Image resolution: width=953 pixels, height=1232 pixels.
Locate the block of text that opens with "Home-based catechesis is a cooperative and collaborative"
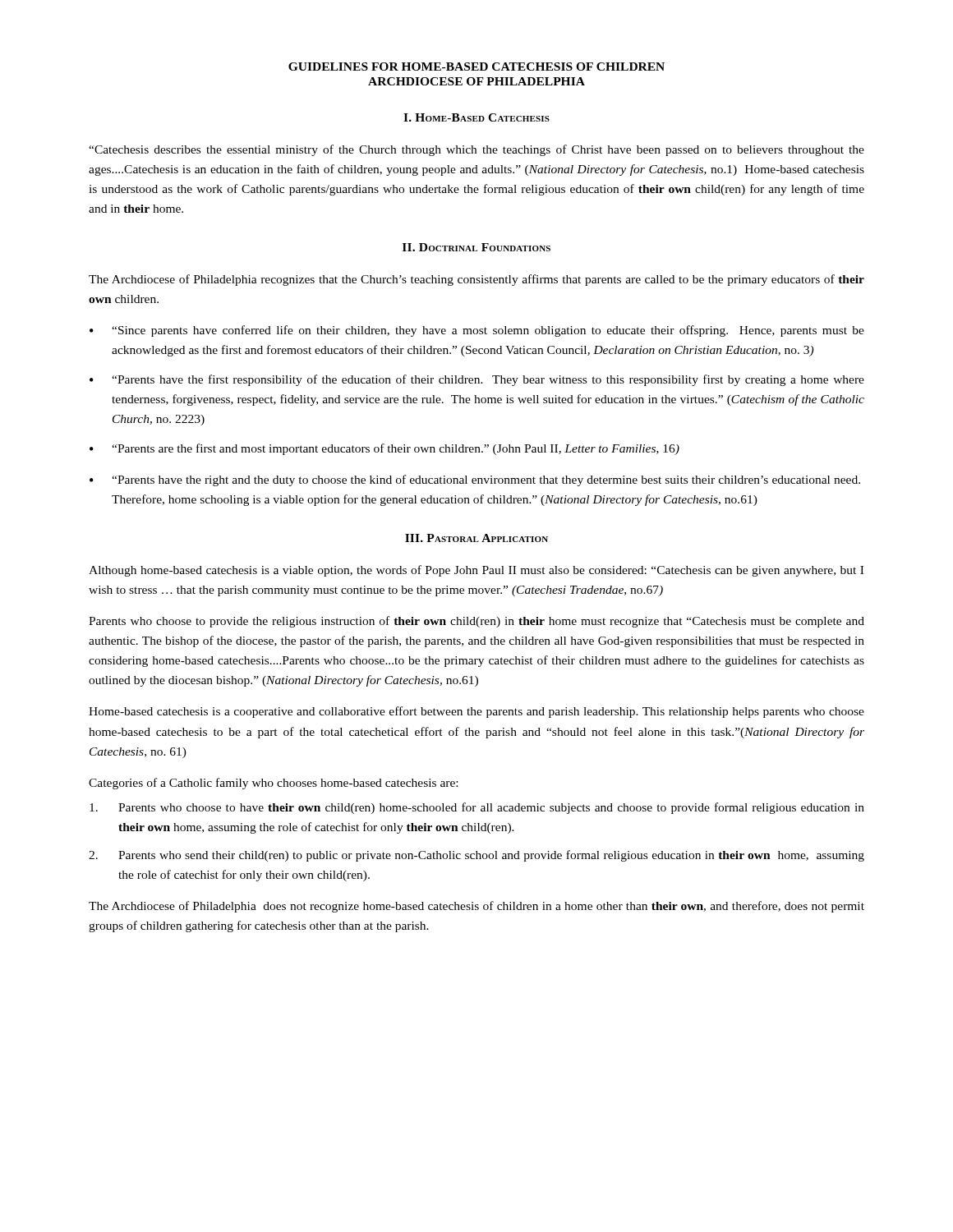[x=476, y=731]
